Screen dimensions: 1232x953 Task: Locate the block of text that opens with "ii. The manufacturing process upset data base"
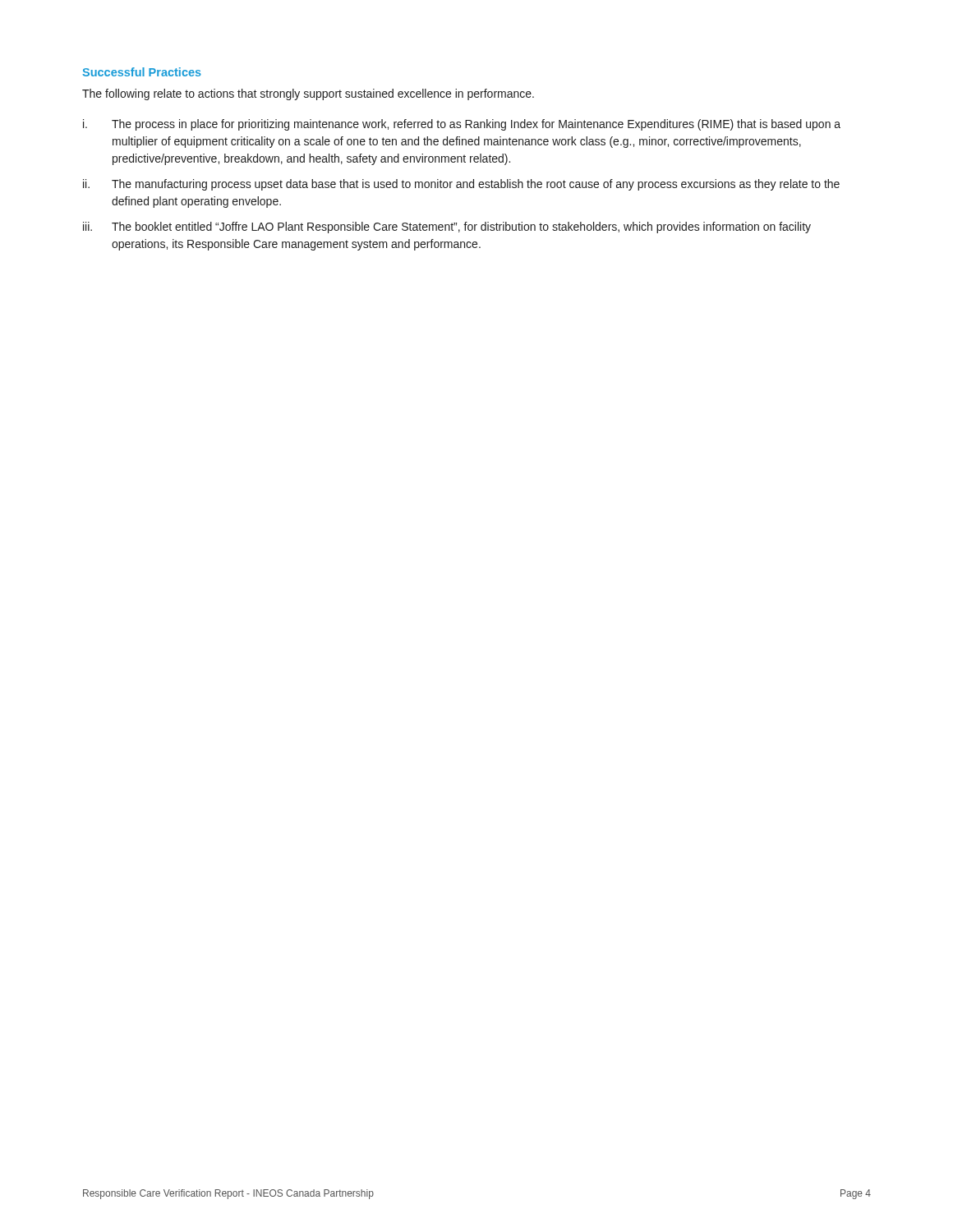(476, 193)
